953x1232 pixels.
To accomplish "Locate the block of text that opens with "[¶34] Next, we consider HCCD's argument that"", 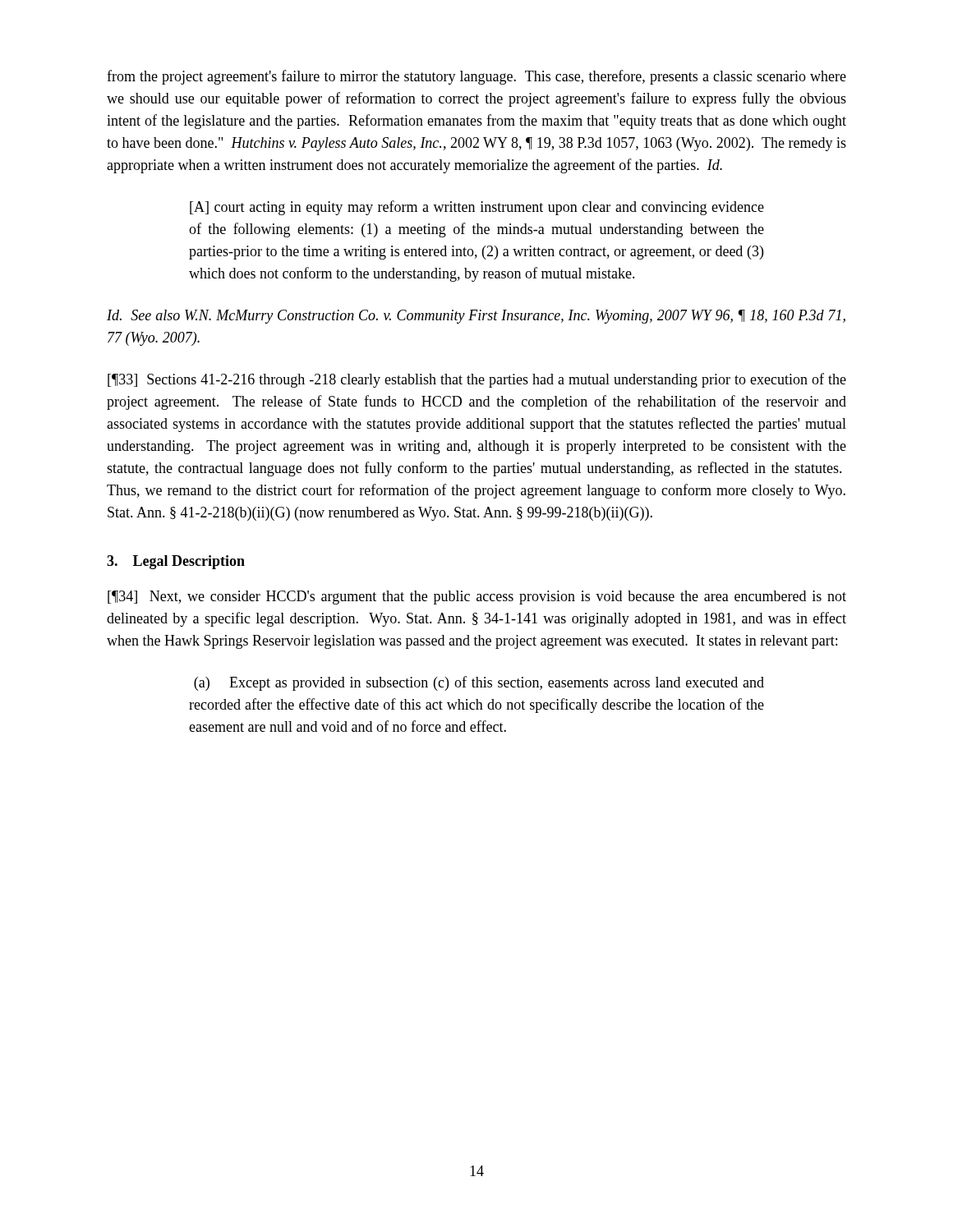I will pos(476,618).
